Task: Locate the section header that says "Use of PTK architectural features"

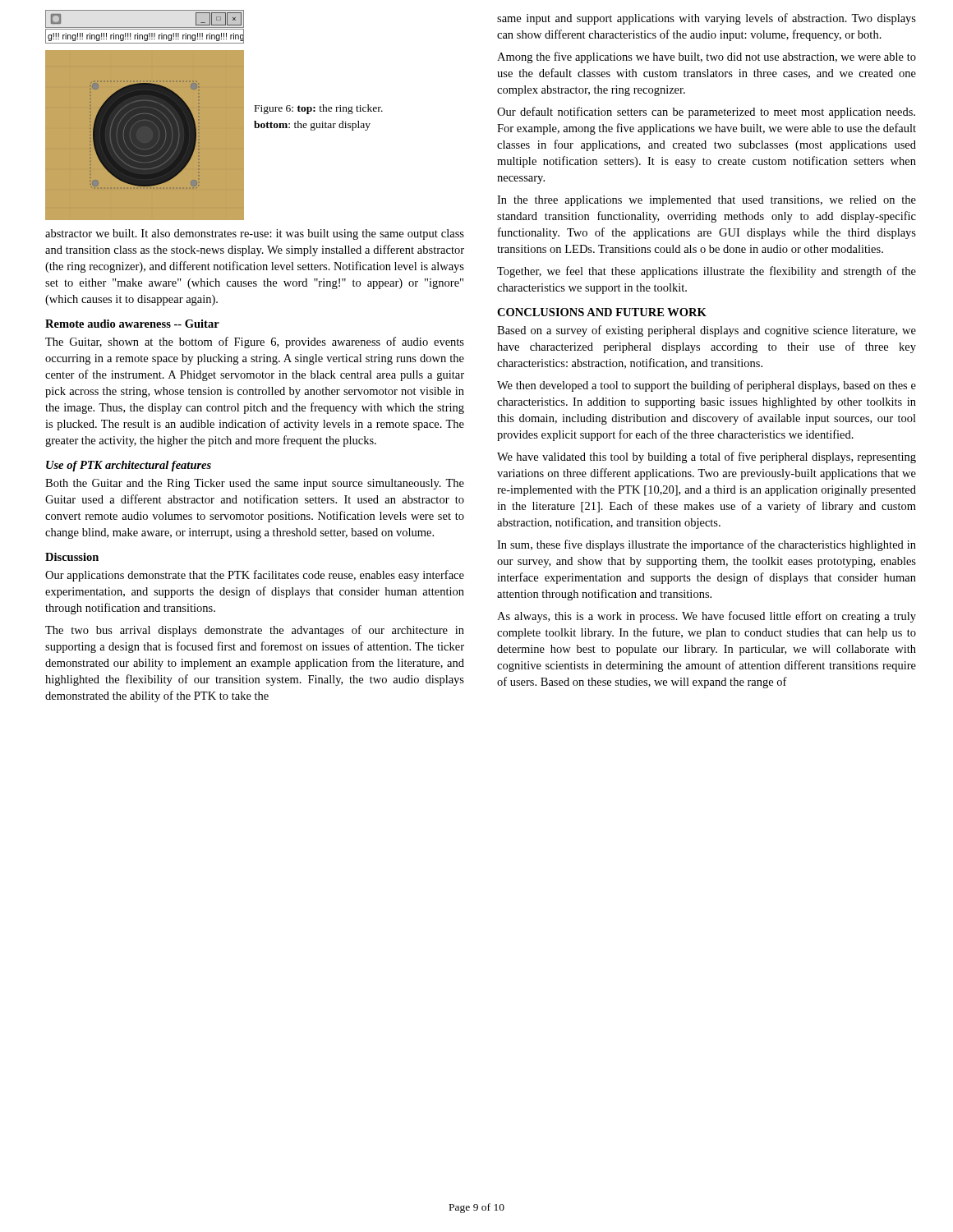Action: pos(128,465)
